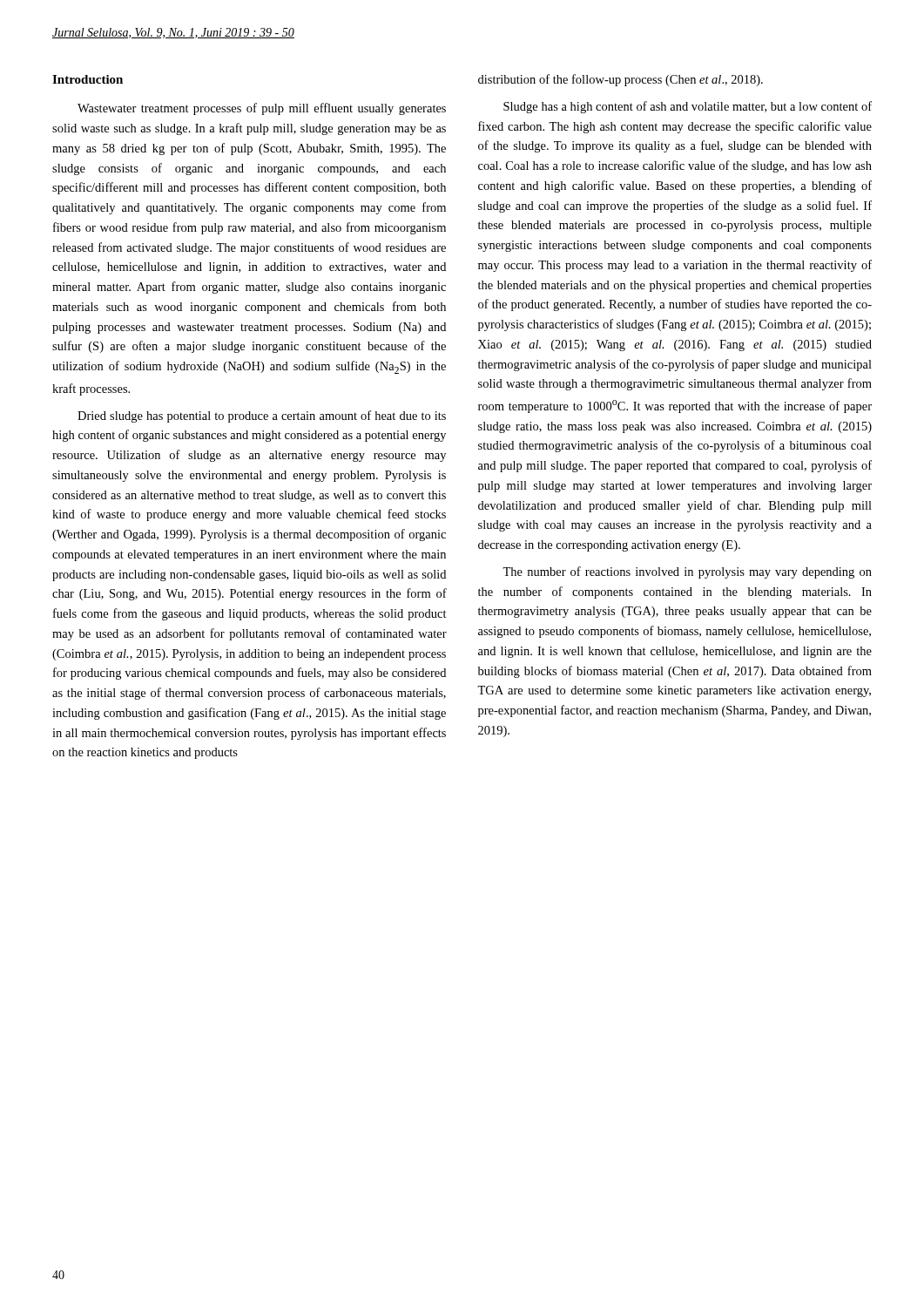Image resolution: width=924 pixels, height=1307 pixels.
Task: Locate the passage starting "Dried sludge has potential to produce a"
Action: [249, 584]
